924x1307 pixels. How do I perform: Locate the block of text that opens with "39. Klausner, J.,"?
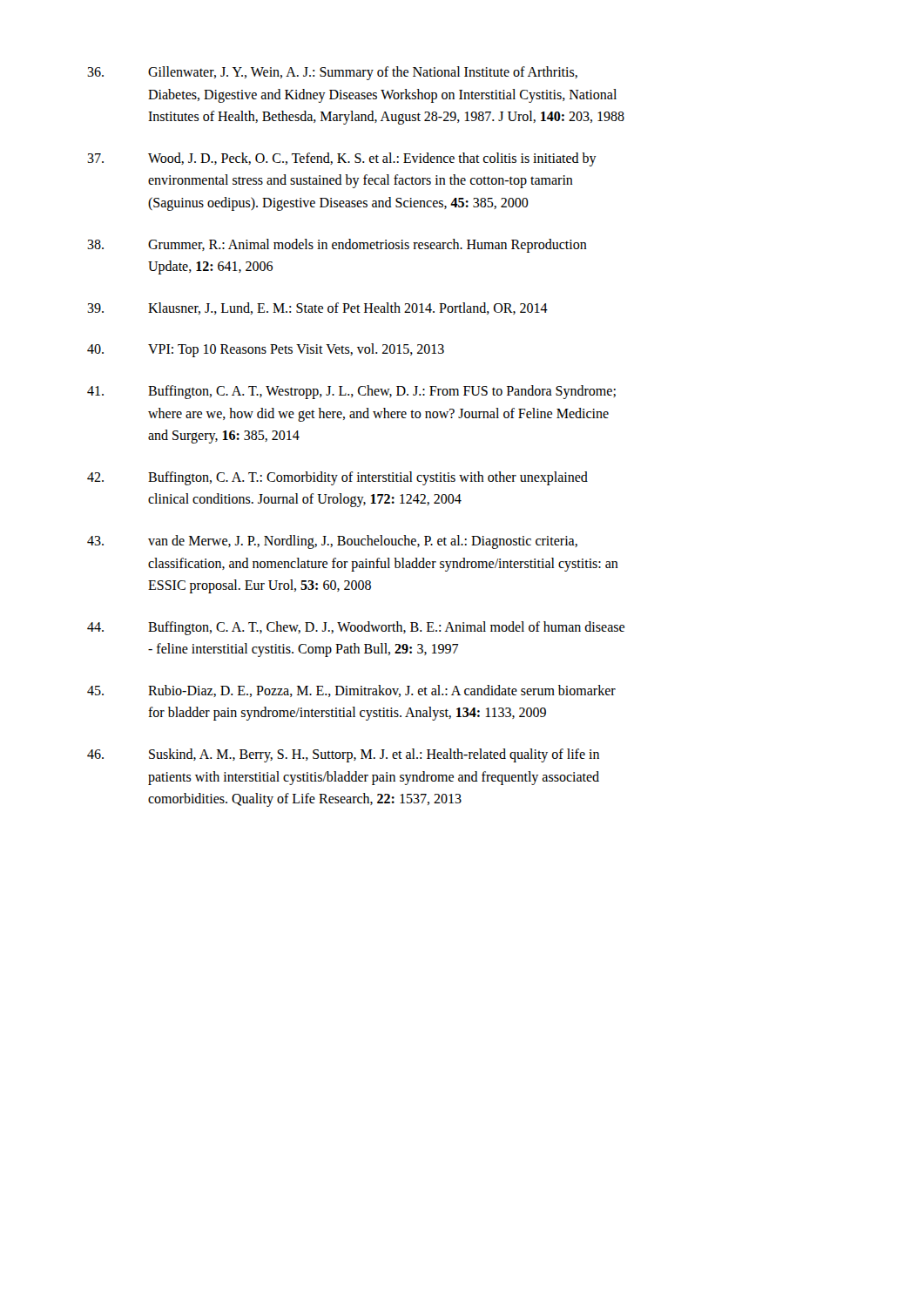[462, 308]
